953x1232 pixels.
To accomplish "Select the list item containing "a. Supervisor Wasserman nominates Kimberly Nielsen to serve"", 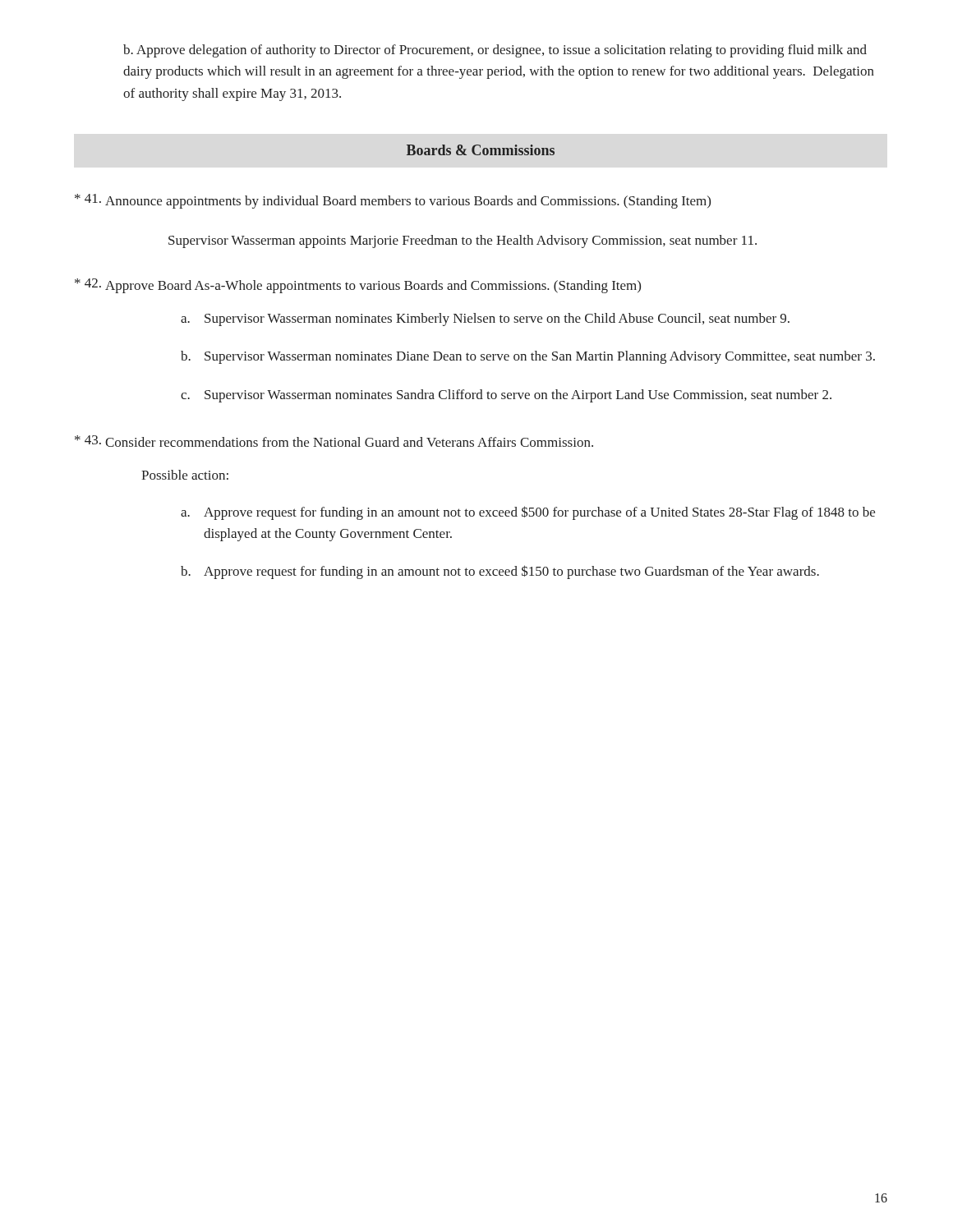I will [534, 319].
